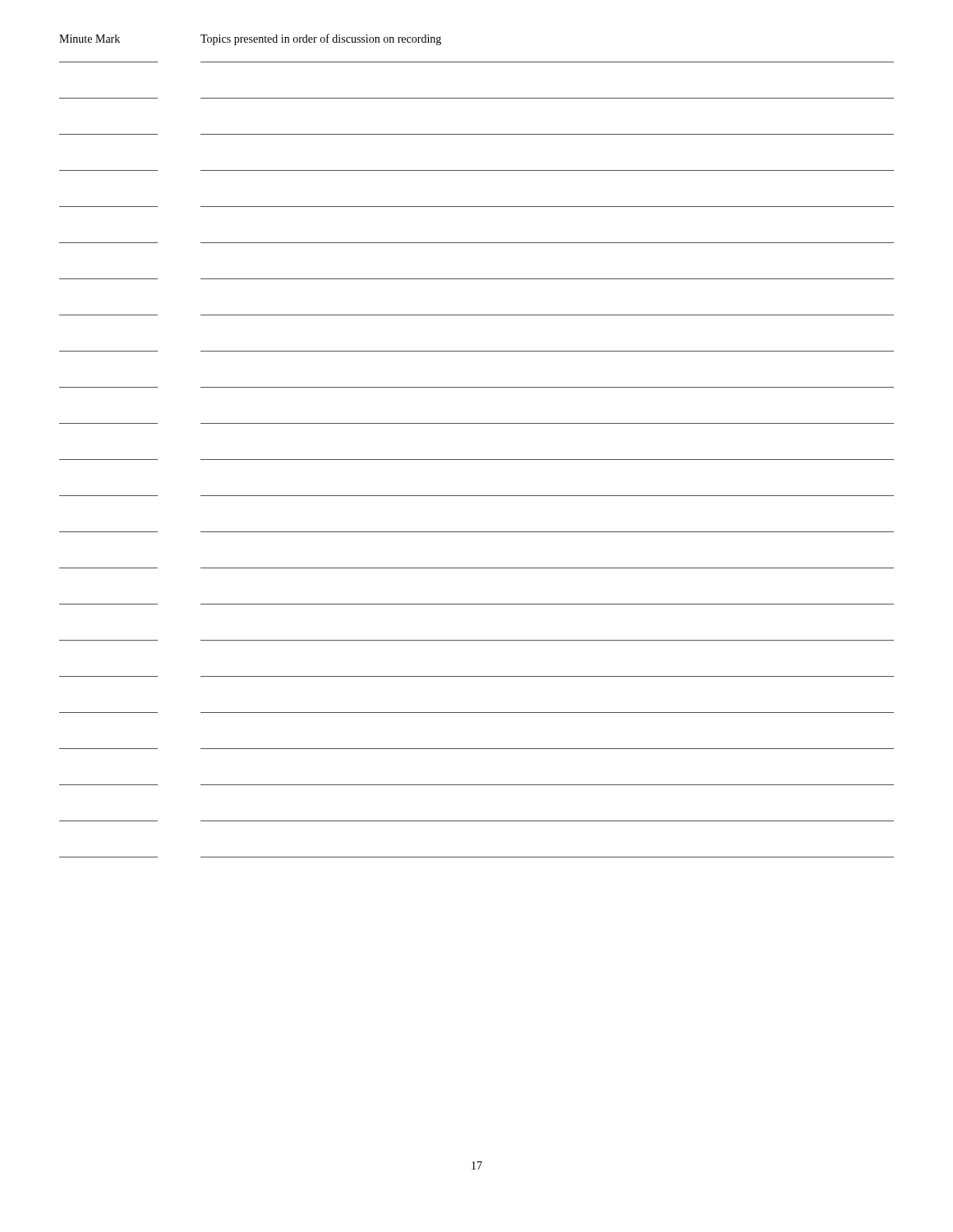Click on the table containing "Minute Mark Topics presented"
The image size is (953, 1232).
(476, 583)
